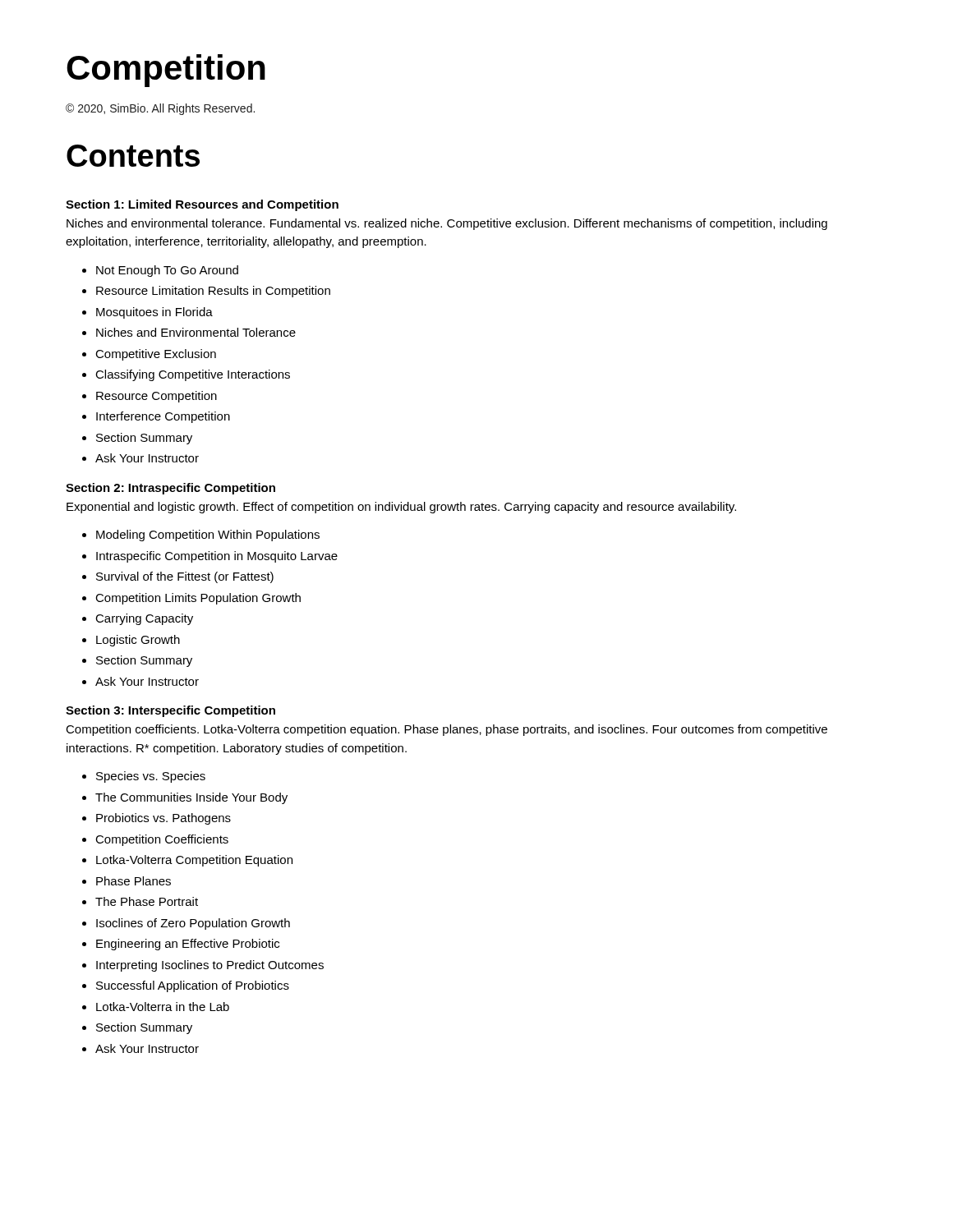Viewport: 953px width, 1232px height.
Task: Where is the passage that starts "Exponential and logistic growth."?
Action: pos(476,507)
